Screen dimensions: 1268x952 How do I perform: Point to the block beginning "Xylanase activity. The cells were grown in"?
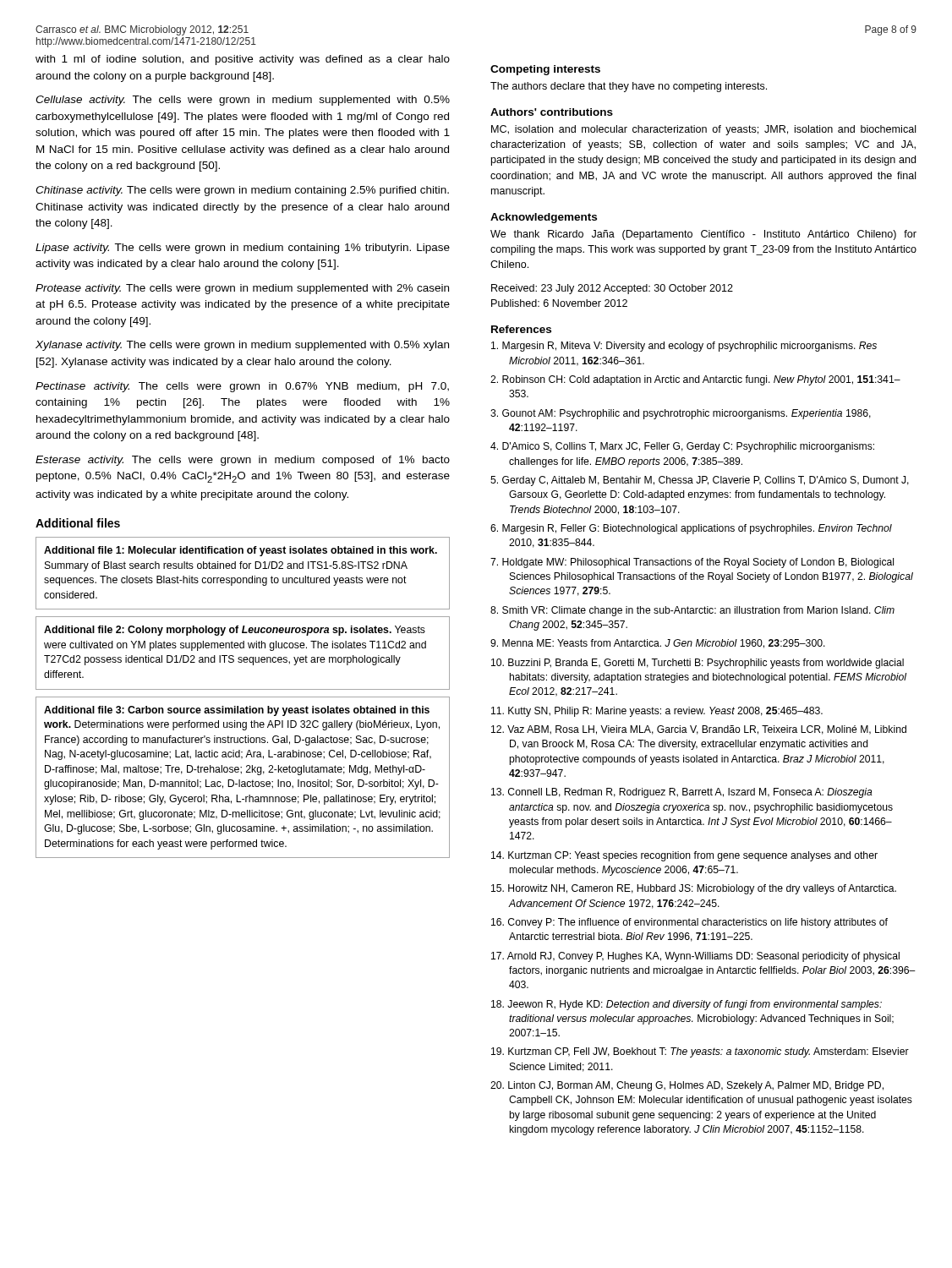243,353
